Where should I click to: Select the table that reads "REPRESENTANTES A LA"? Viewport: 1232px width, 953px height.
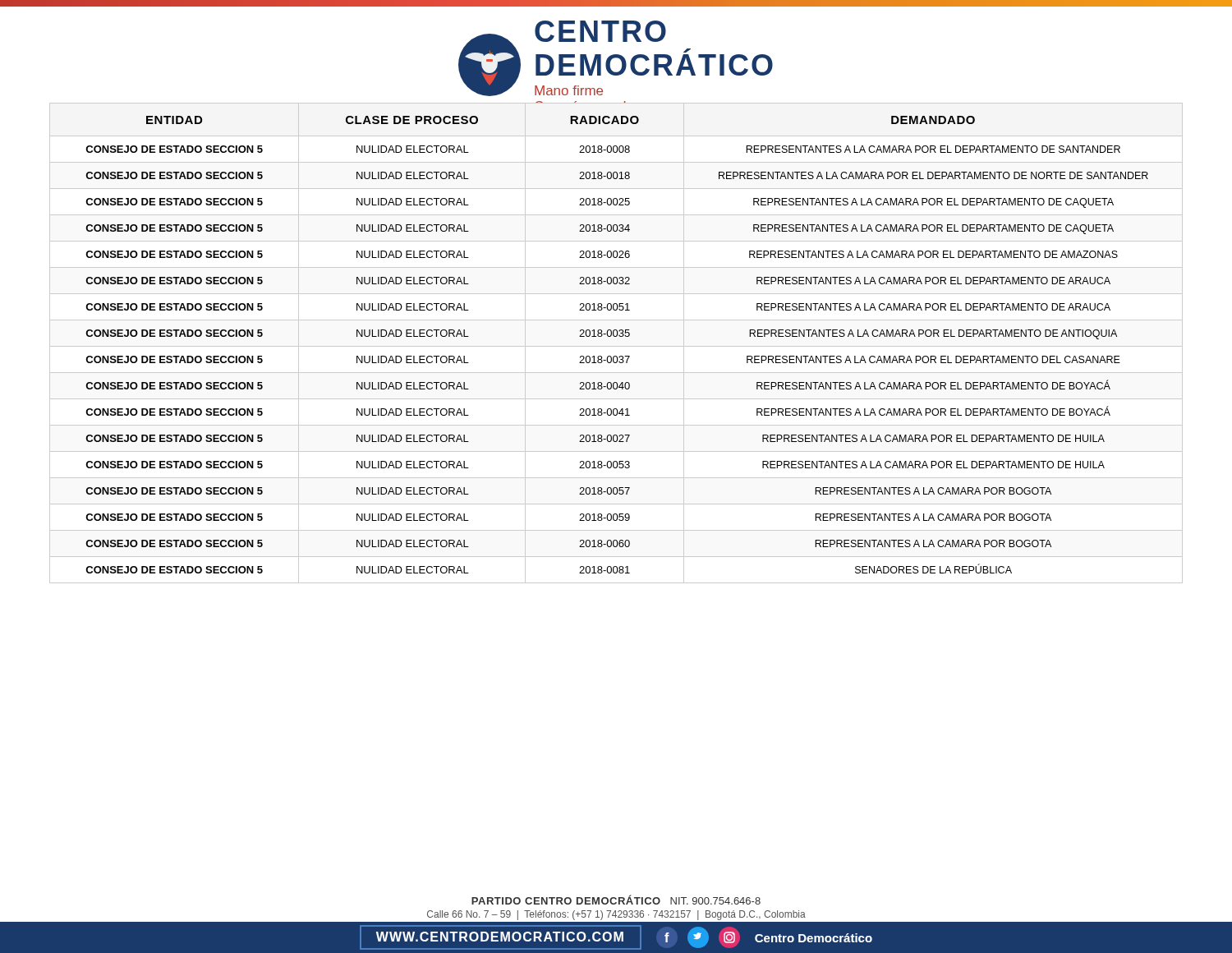point(616,343)
